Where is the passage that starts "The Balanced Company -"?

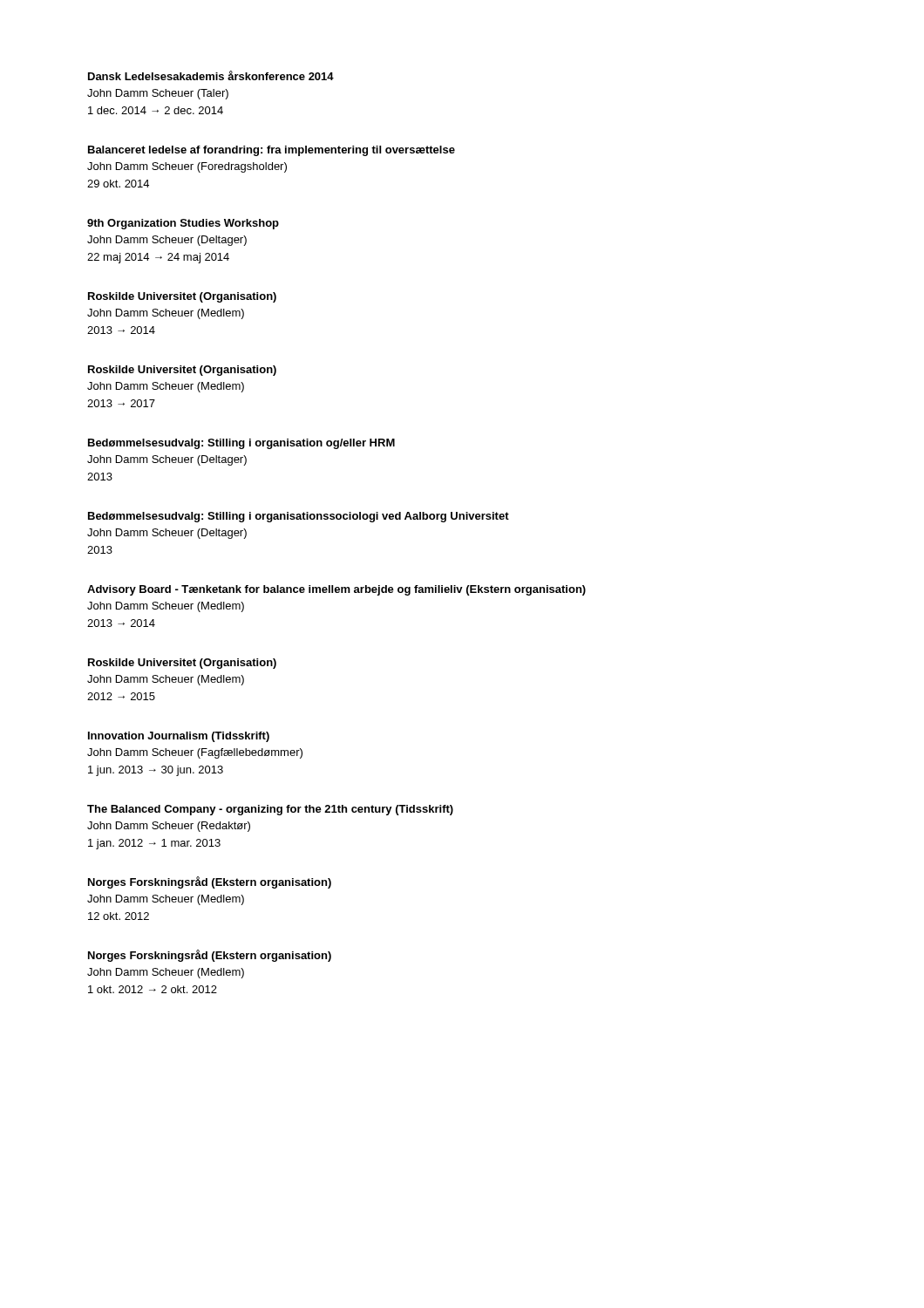(270, 810)
